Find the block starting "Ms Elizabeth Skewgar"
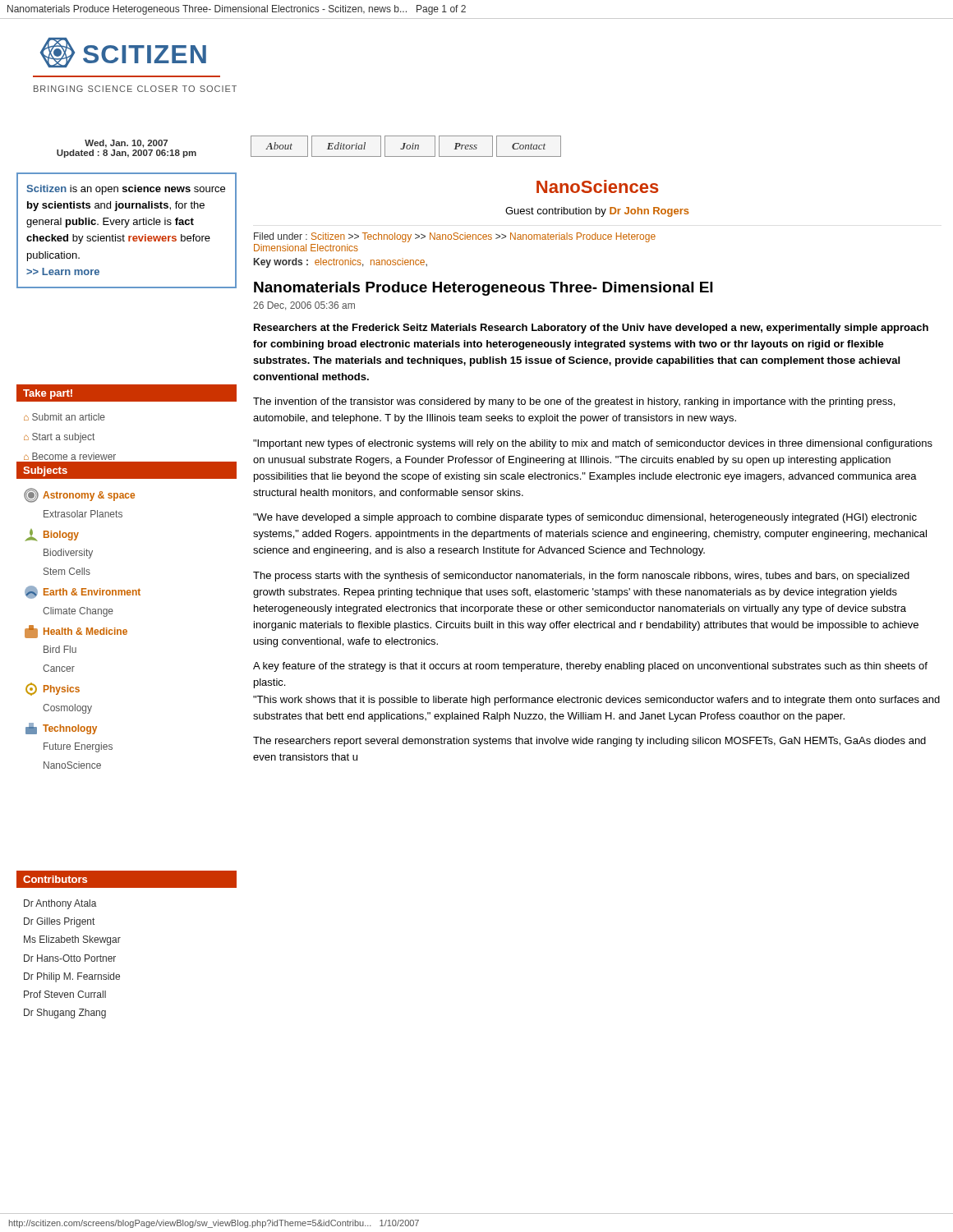Image resolution: width=953 pixels, height=1232 pixels. [72, 940]
